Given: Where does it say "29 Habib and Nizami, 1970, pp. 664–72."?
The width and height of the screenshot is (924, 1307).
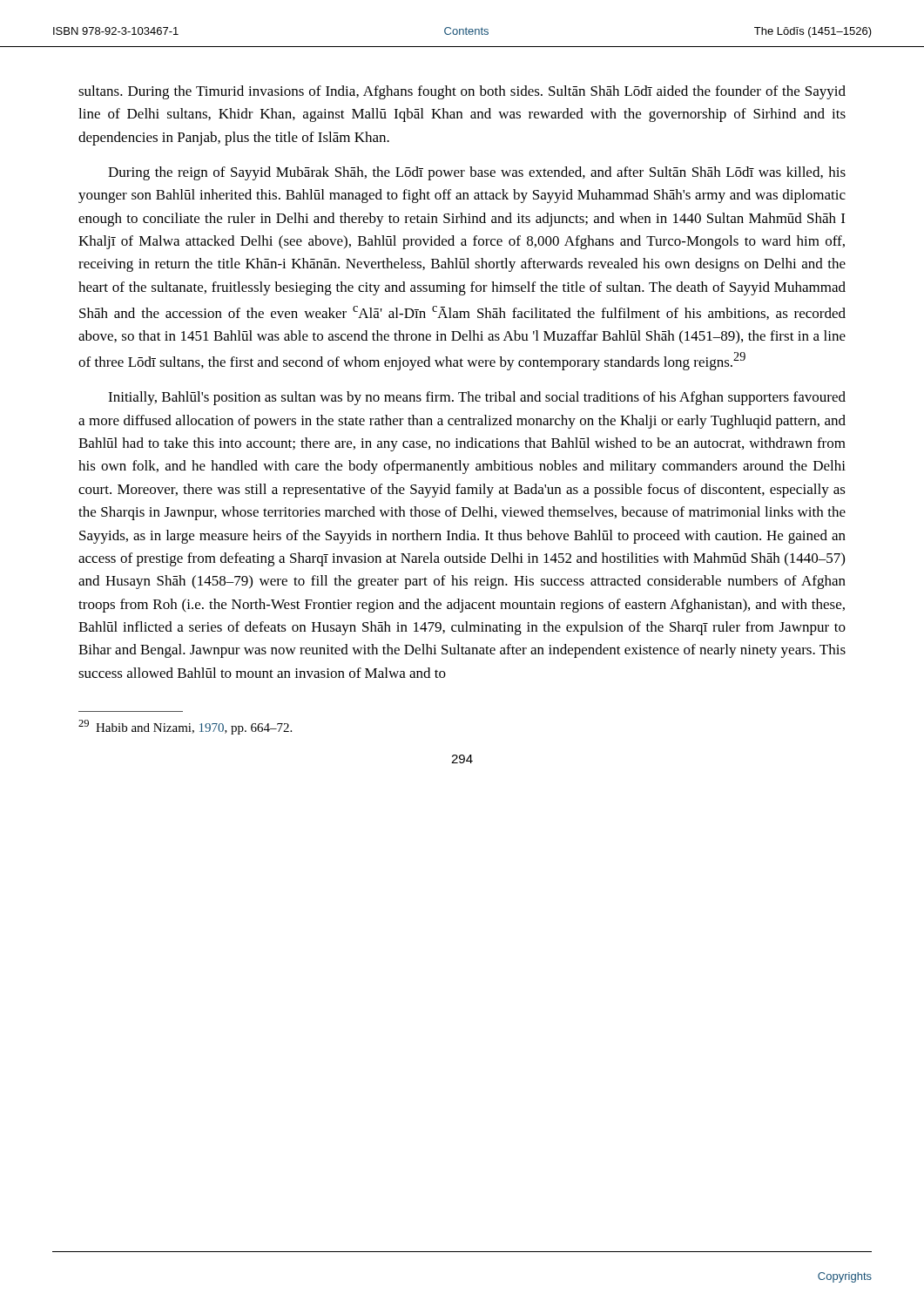Looking at the screenshot, I should (x=185, y=727).
